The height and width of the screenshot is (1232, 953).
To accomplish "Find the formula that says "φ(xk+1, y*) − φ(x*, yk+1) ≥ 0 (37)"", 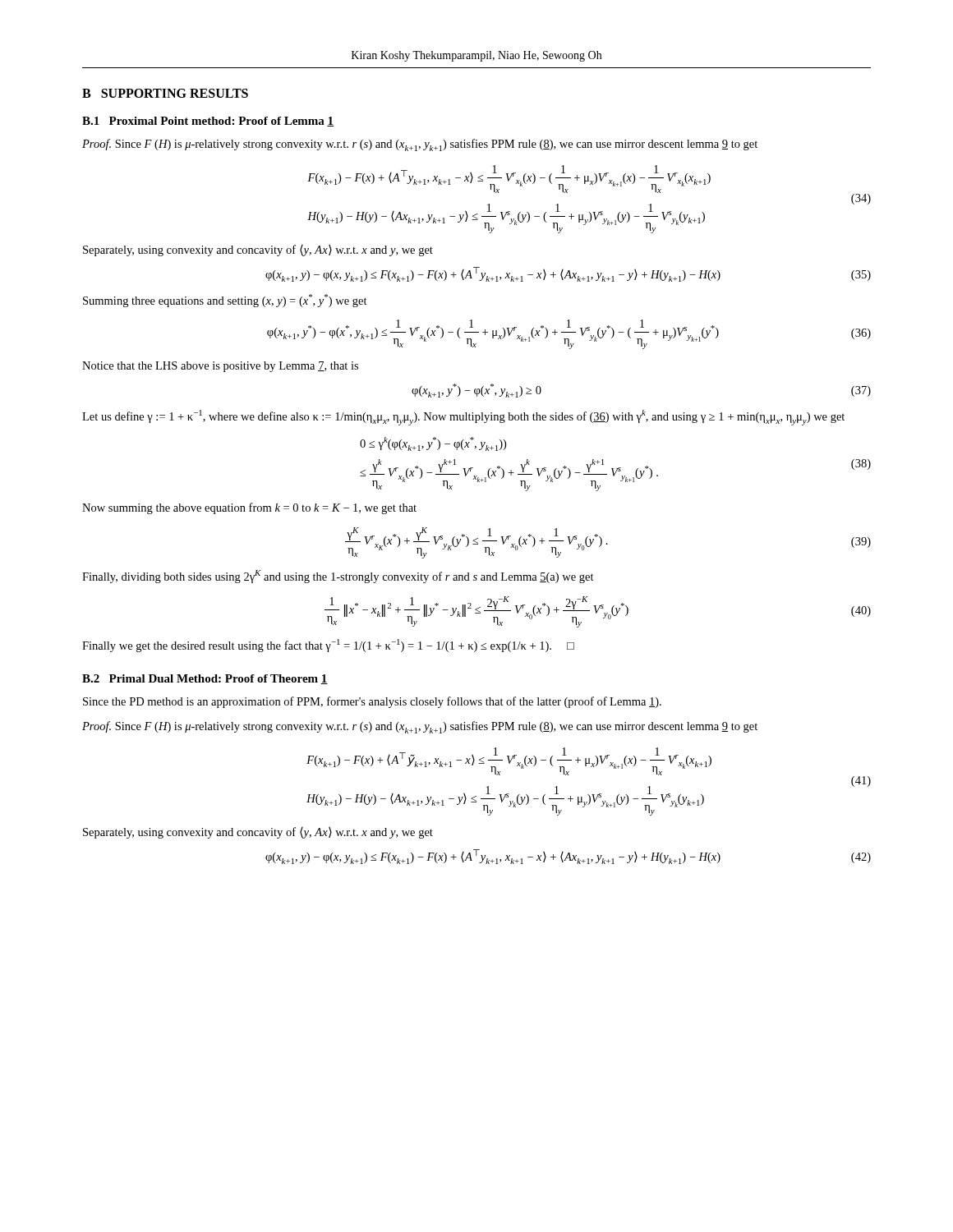I will tap(482, 391).
